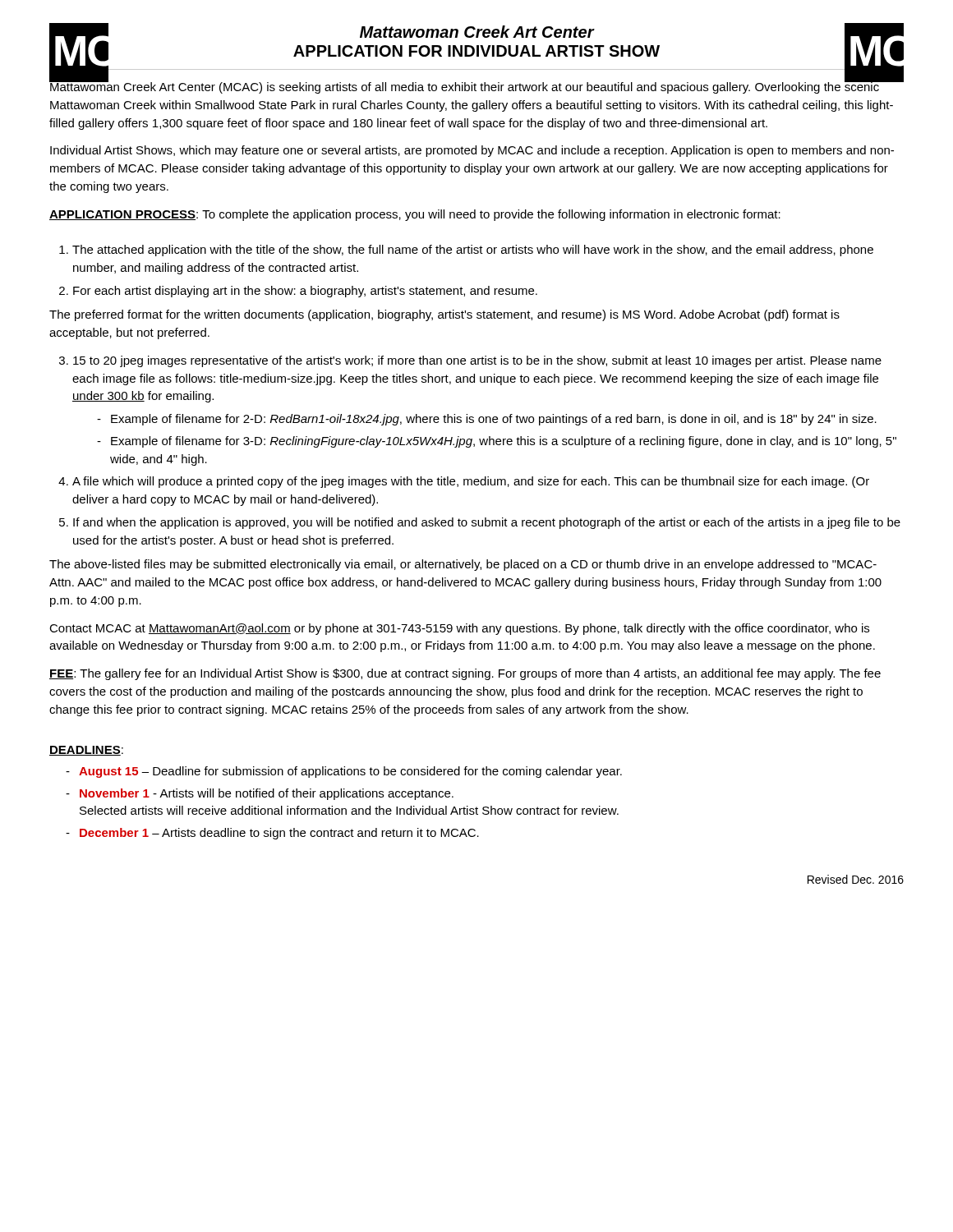Click the passage that begins "December 1 – Artists deadline to sign the"
The width and height of the screenshot is (953, 1232).
(279, 832)
